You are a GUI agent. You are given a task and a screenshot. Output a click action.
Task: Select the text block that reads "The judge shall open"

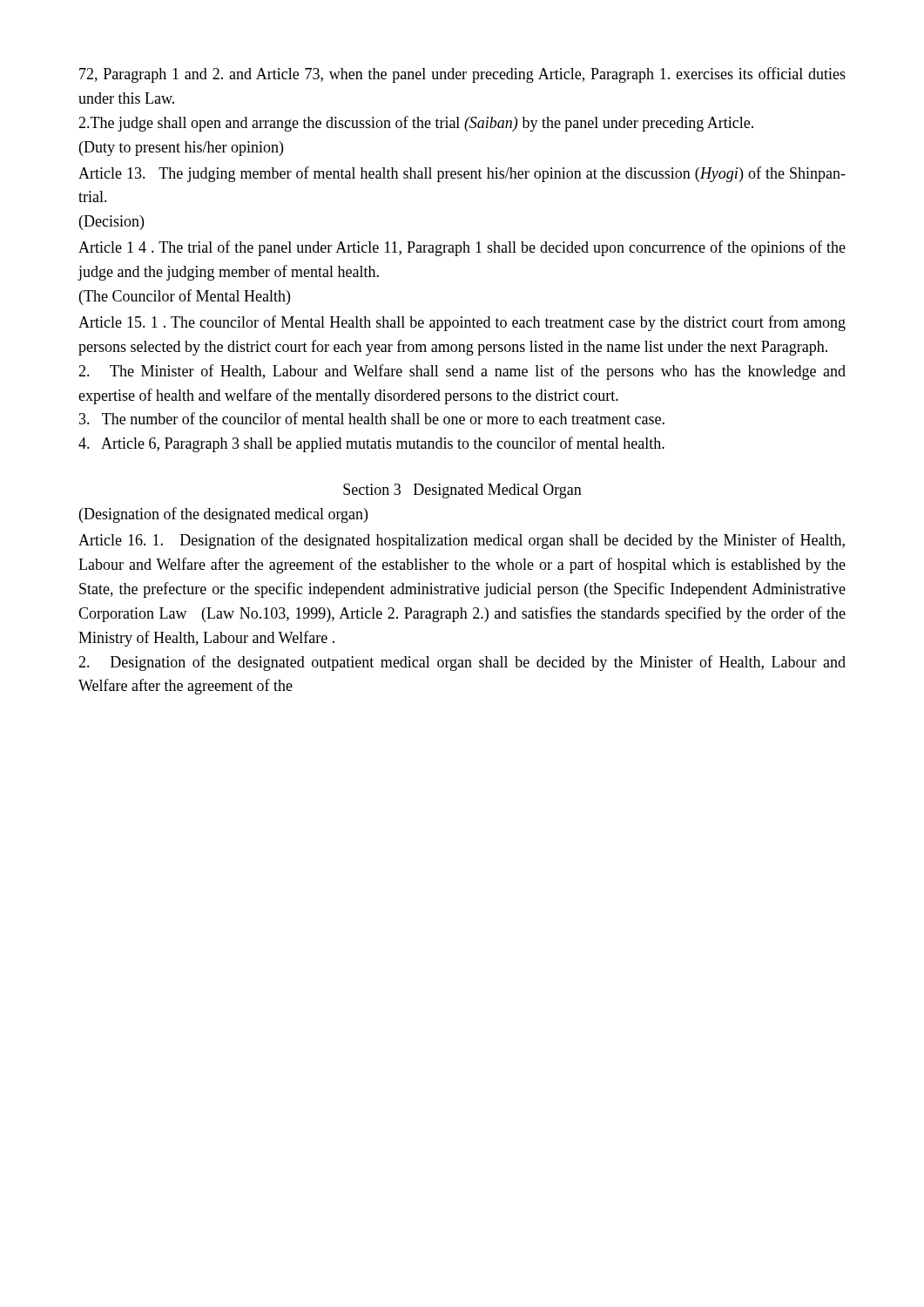(416, 123)
